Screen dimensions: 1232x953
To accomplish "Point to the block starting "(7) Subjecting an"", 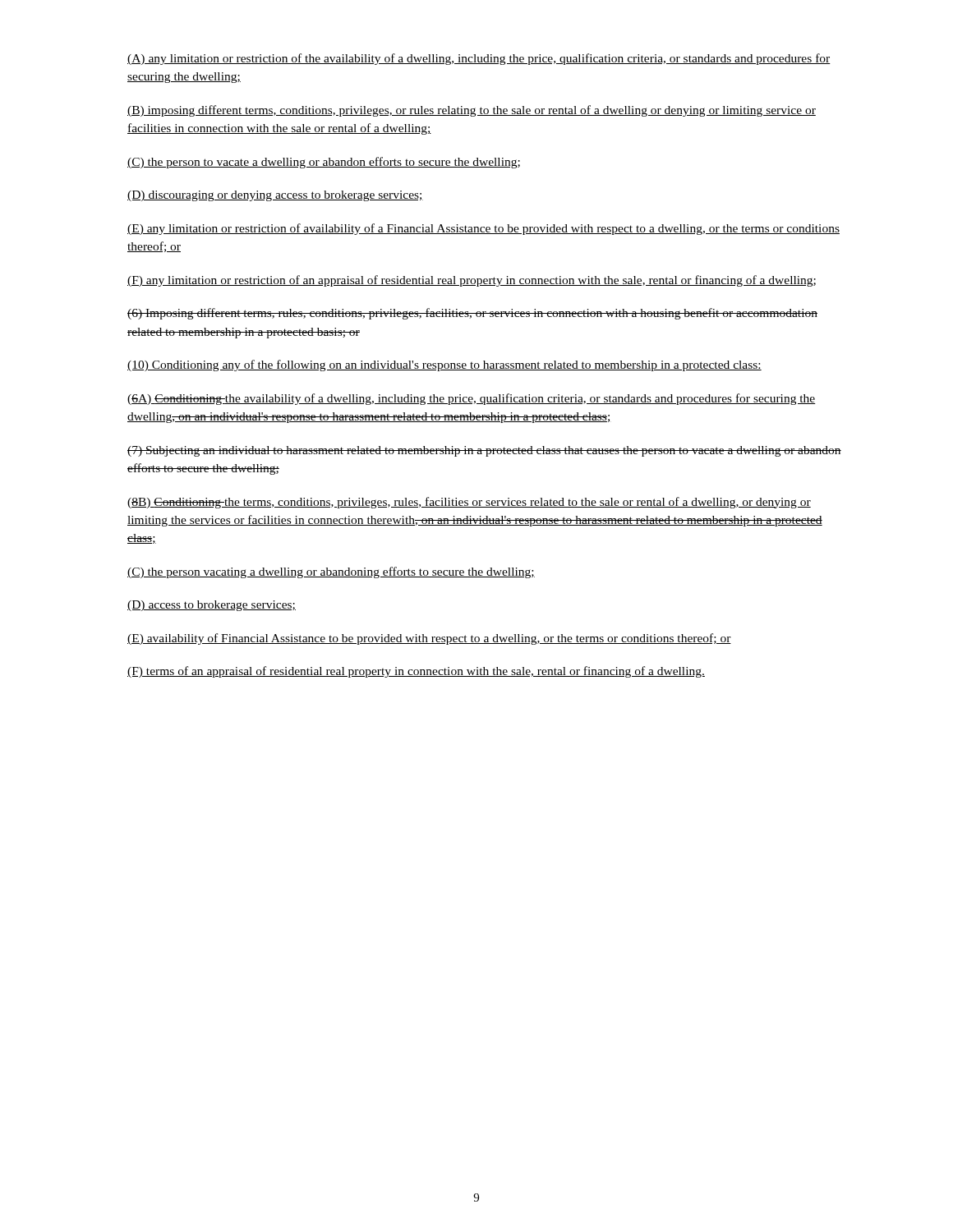I will [484, 459].
